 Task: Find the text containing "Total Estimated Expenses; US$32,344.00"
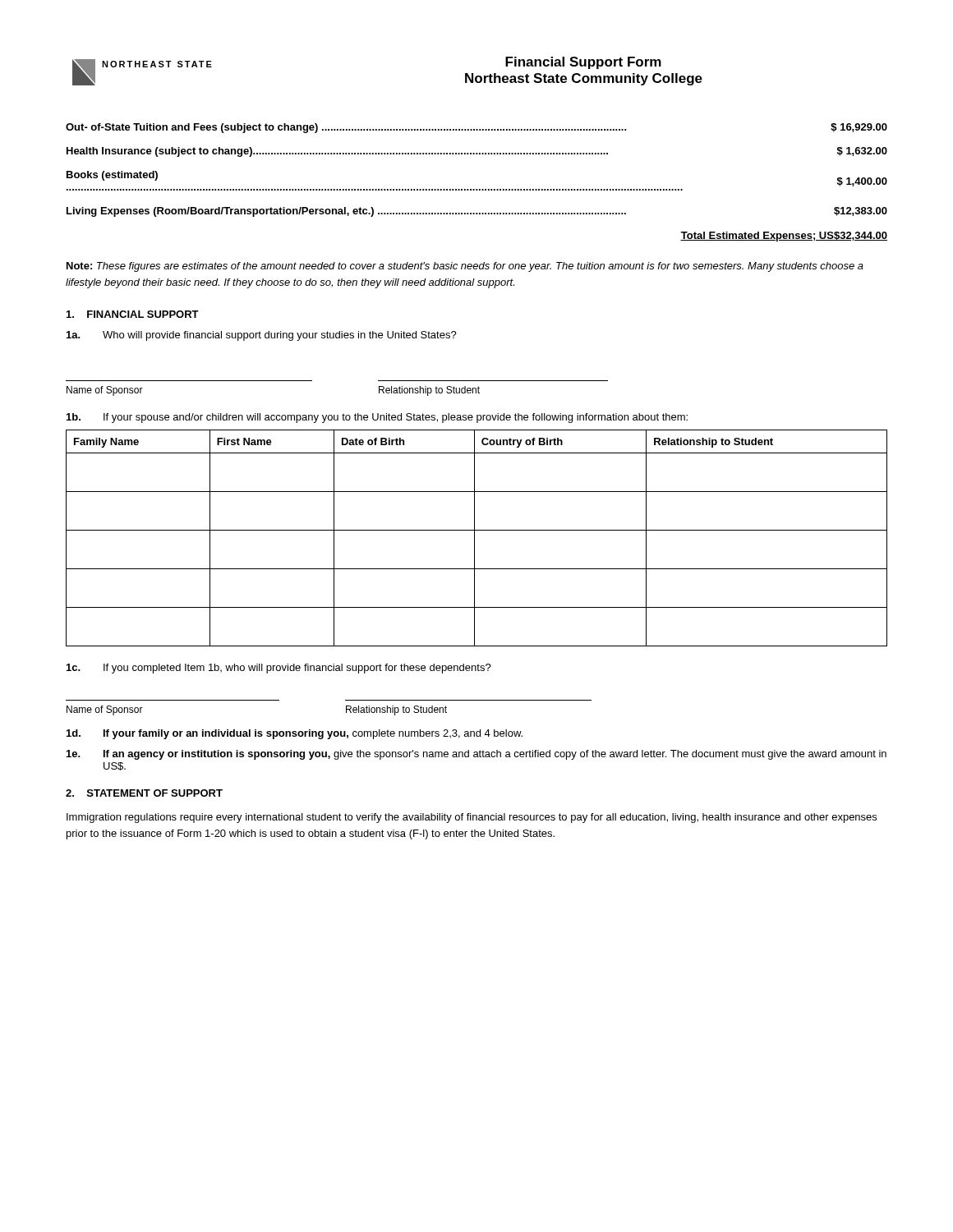click(784, 235)
